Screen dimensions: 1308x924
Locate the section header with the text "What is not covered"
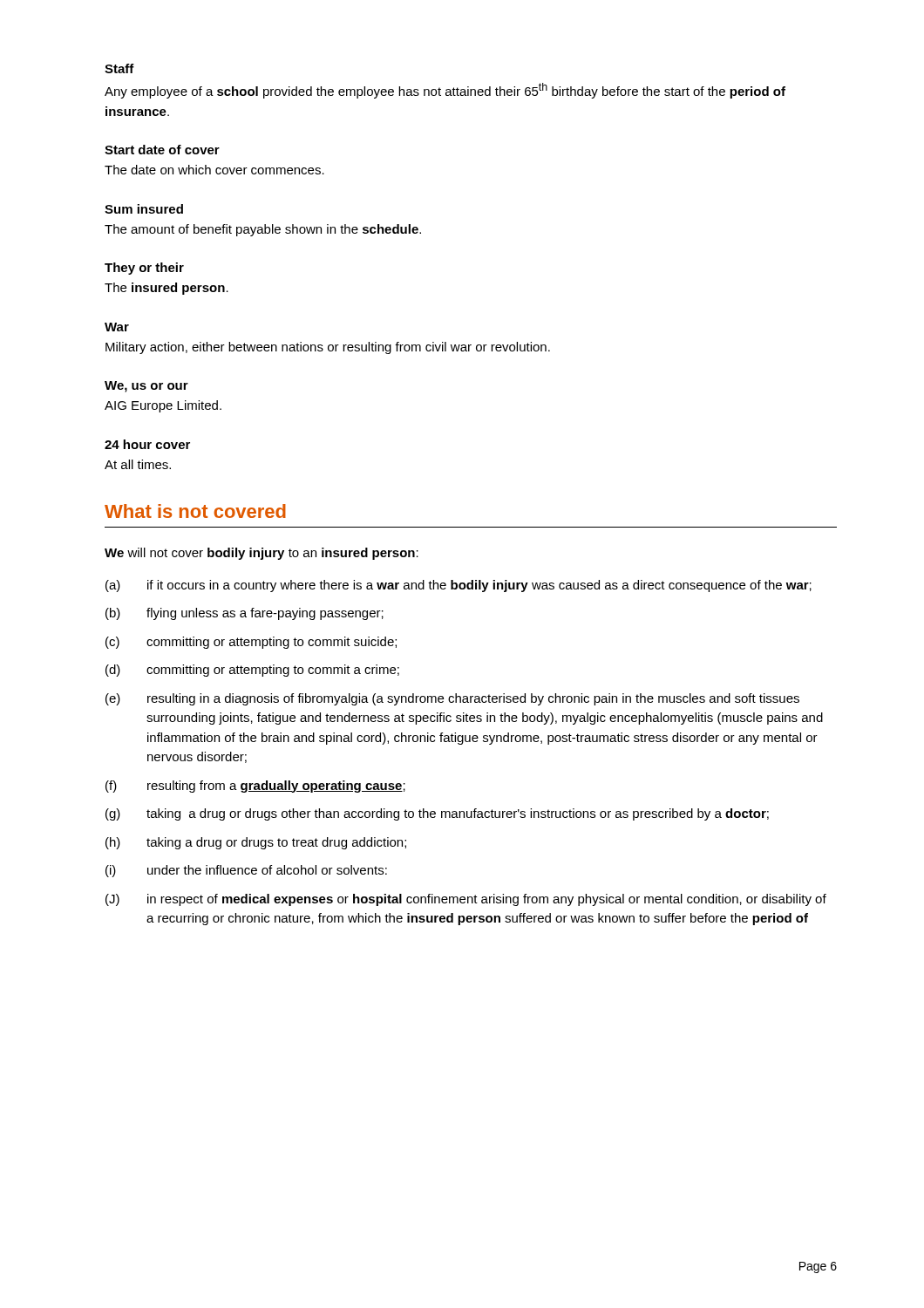click(x=195, y=511)
